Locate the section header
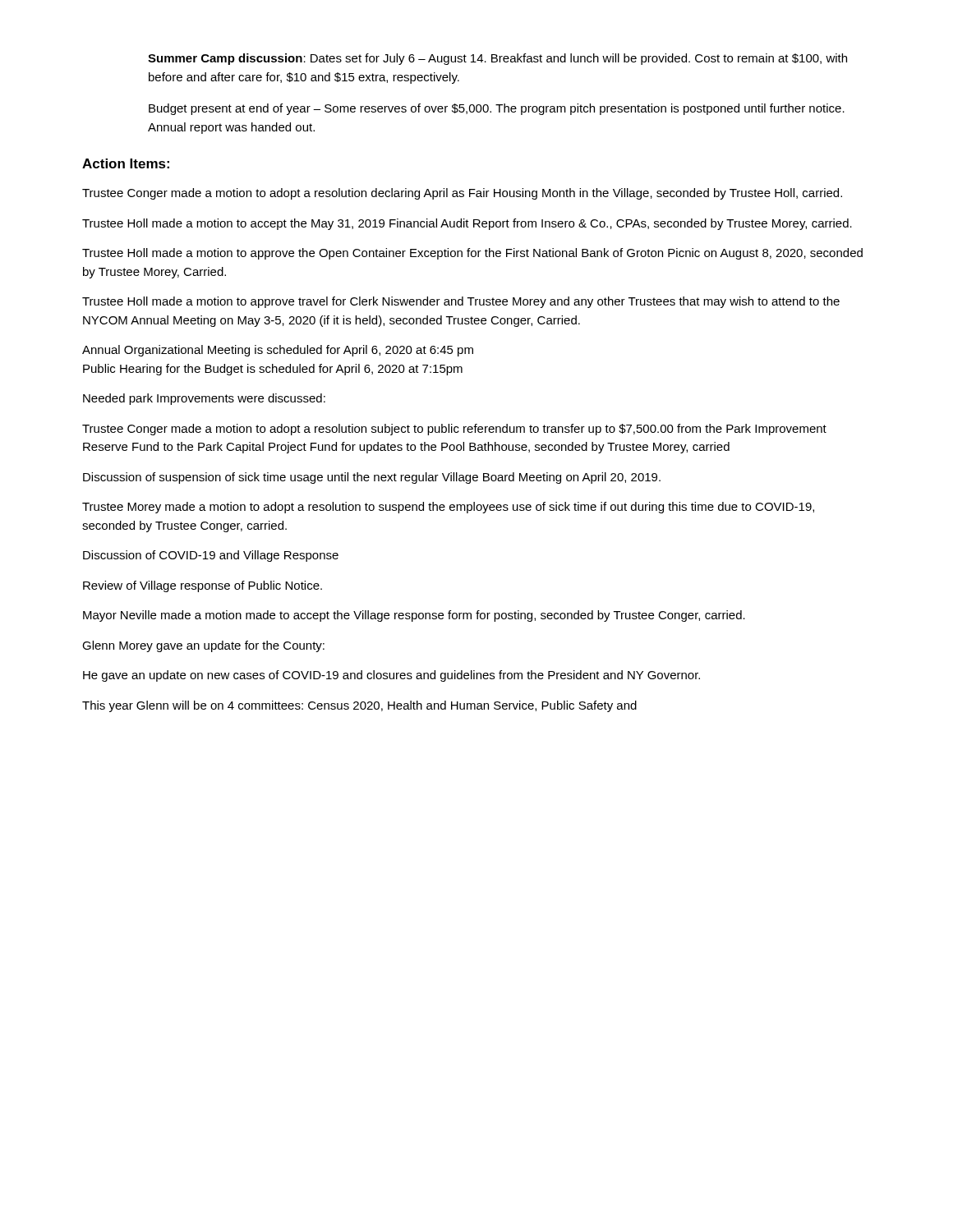This screenshot has height=1232, width=953. coord(126,164)
